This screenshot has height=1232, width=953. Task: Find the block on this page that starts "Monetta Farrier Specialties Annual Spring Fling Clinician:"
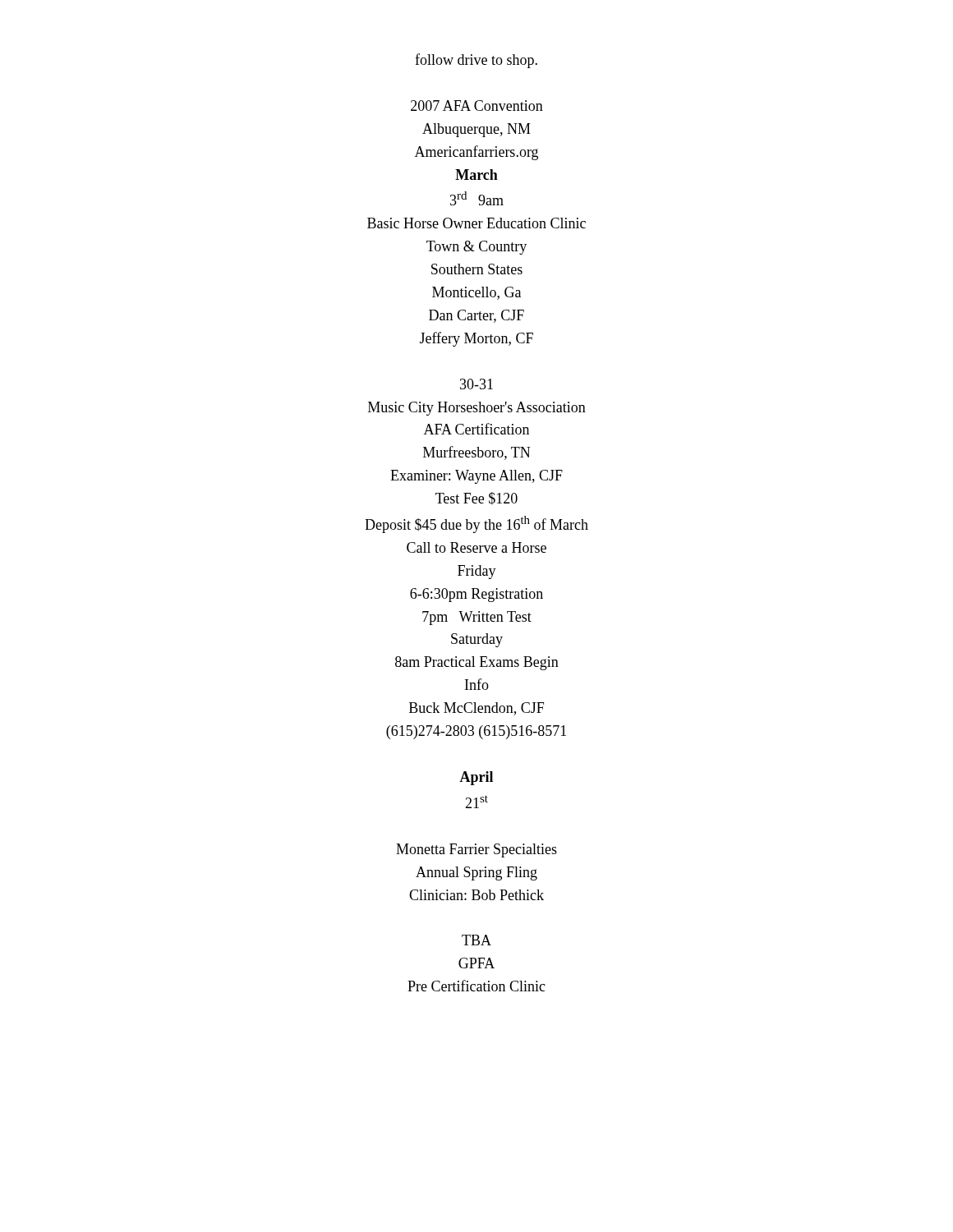[476, 872]
